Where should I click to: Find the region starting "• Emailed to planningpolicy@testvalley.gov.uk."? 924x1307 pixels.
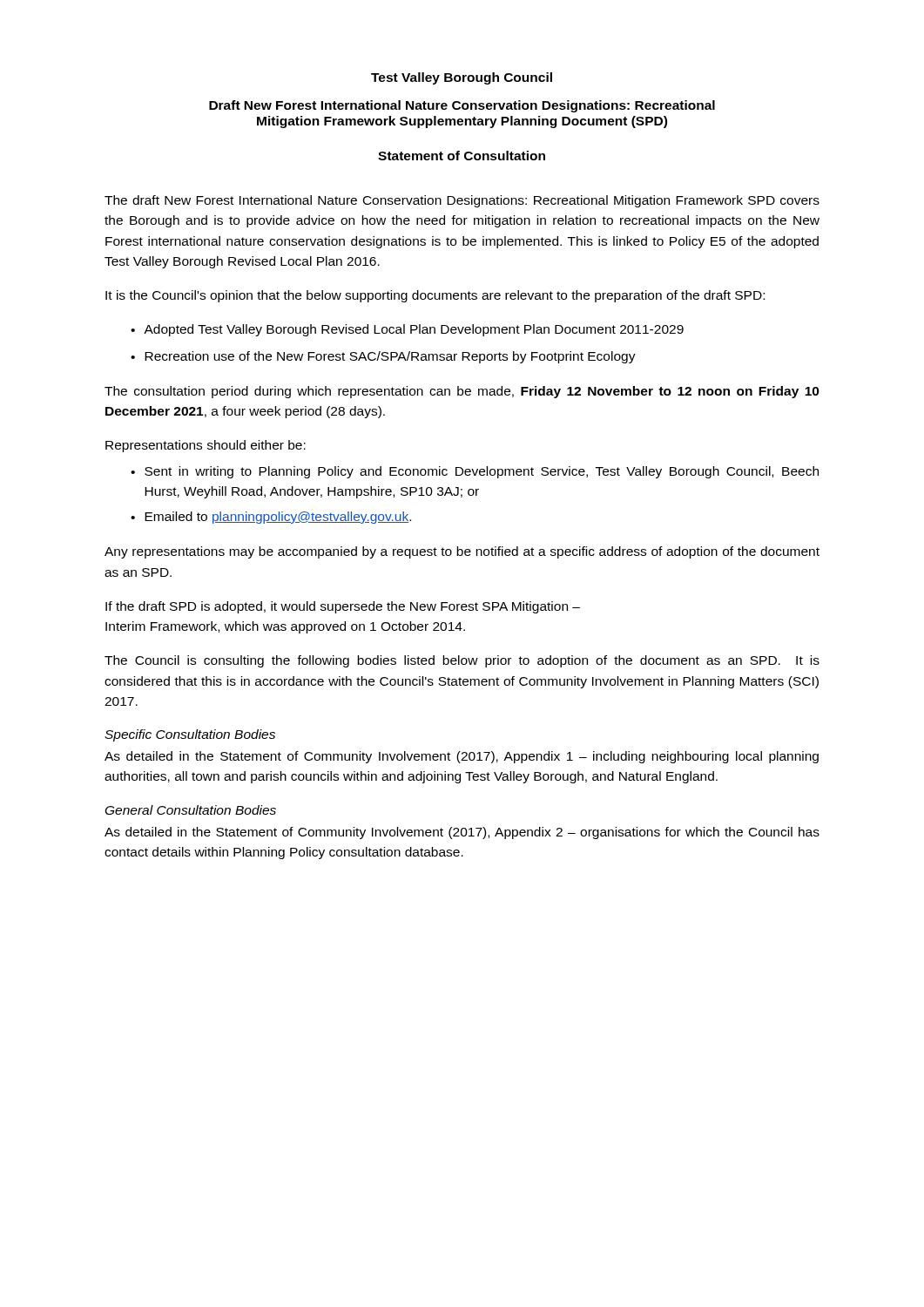[271, 518]
